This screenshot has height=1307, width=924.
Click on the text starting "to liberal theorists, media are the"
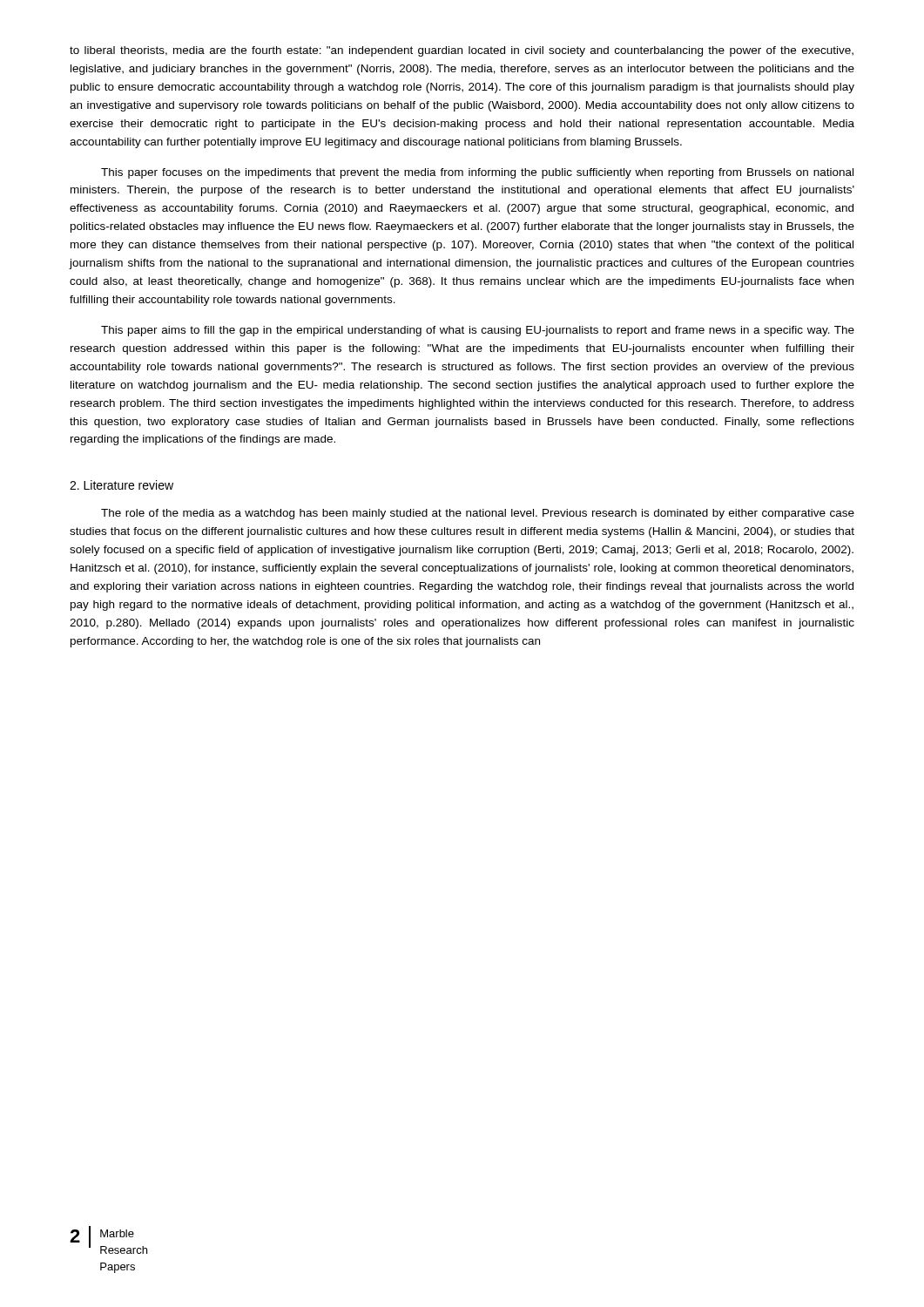pos(462,97)
